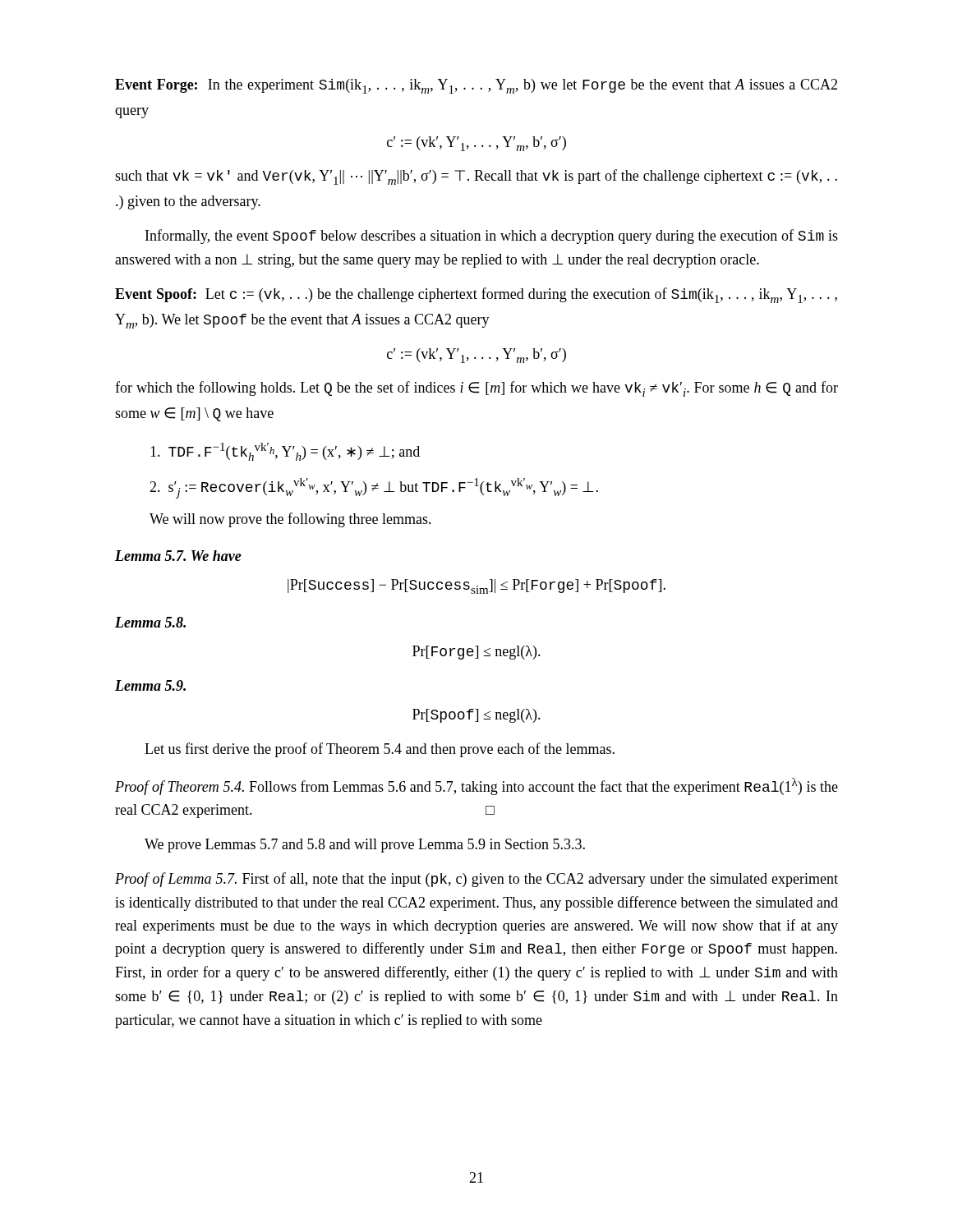Select the list item with the text "TDF.F−1(tkhvk′h, Y′h) = (x′, ∗)"

pos(285,452)
